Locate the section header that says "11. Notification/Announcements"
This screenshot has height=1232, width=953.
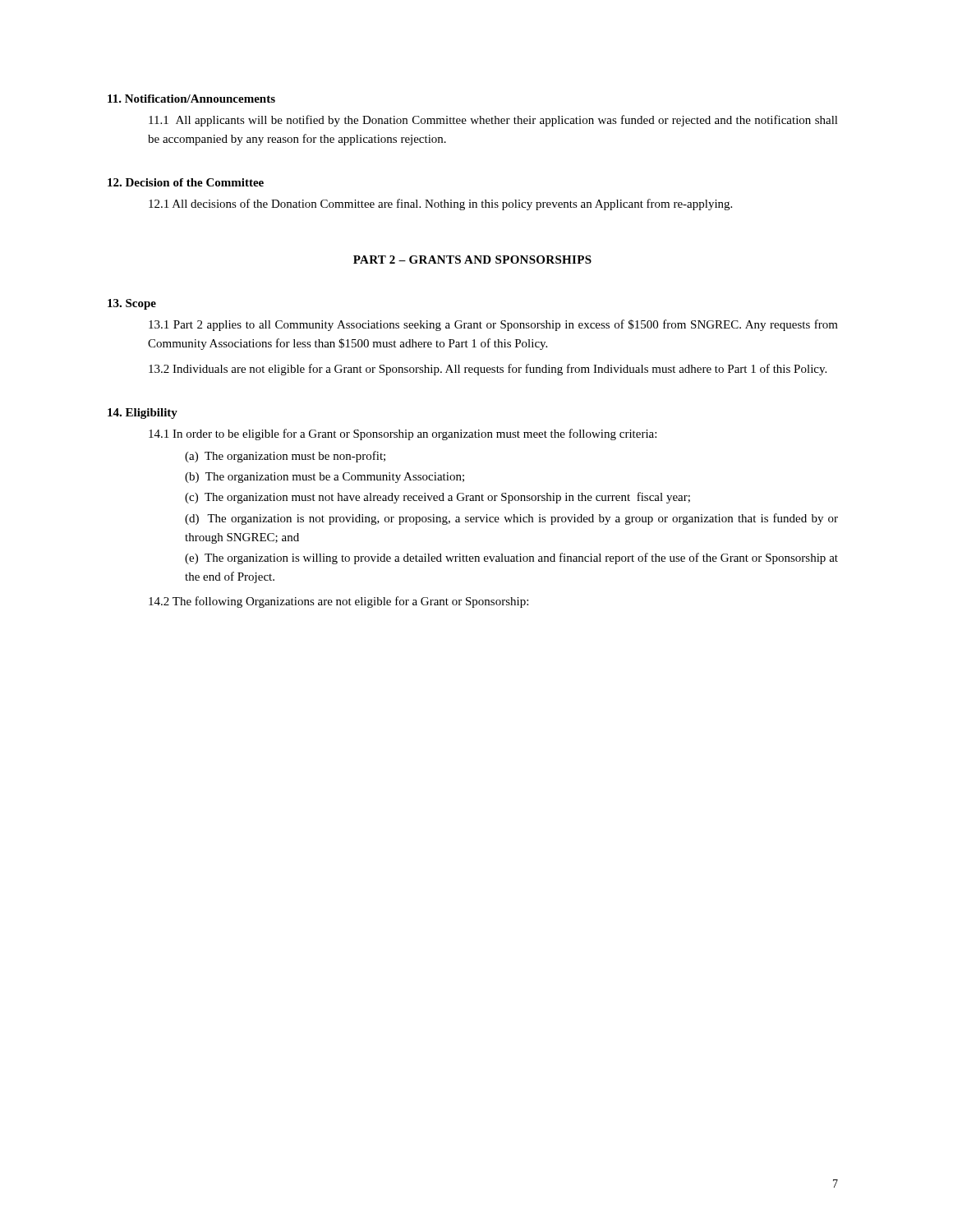tap(191, 99)
